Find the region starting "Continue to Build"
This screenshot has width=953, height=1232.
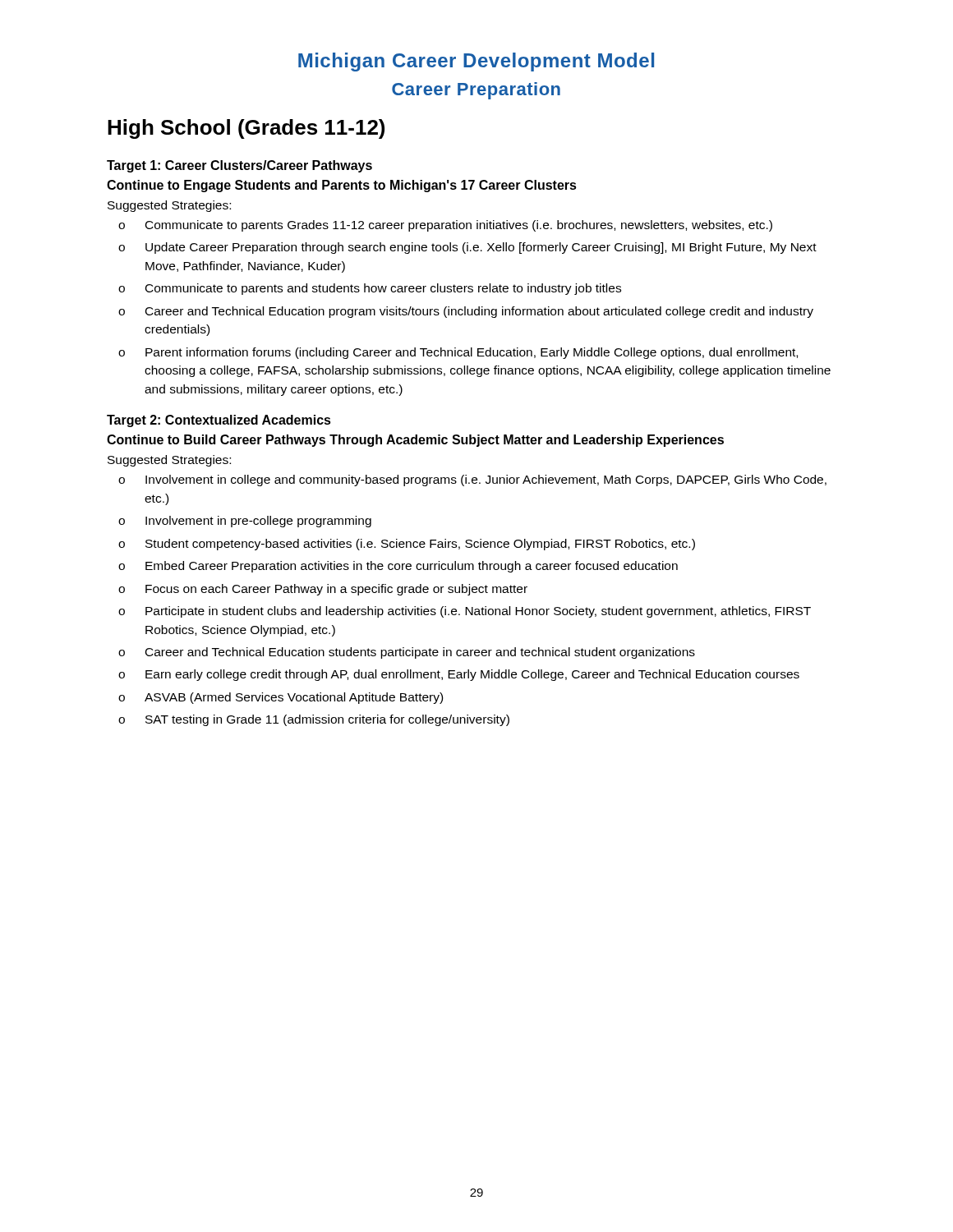[x=416, y=440]
